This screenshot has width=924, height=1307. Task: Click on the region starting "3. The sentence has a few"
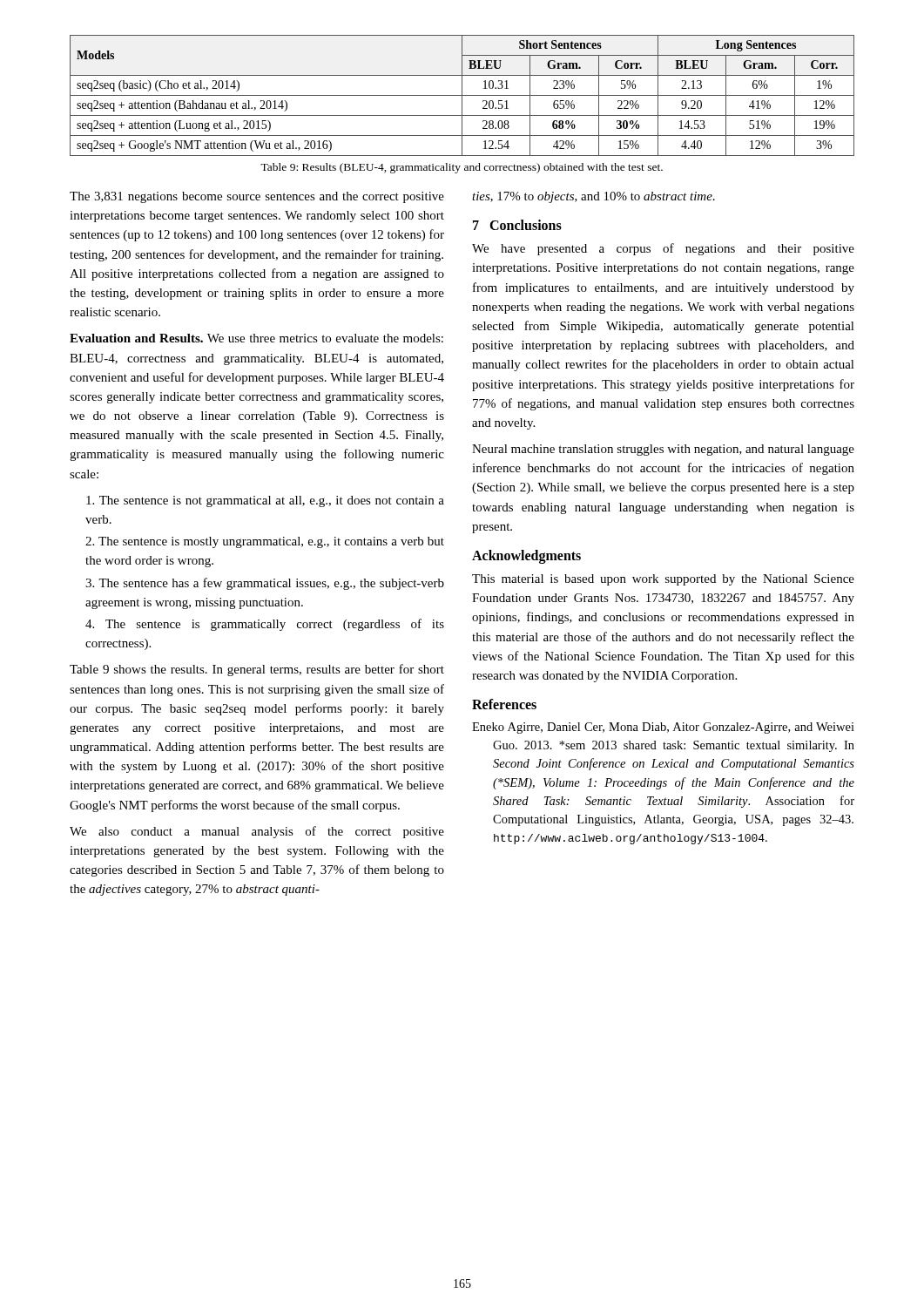tap(265, 592)
